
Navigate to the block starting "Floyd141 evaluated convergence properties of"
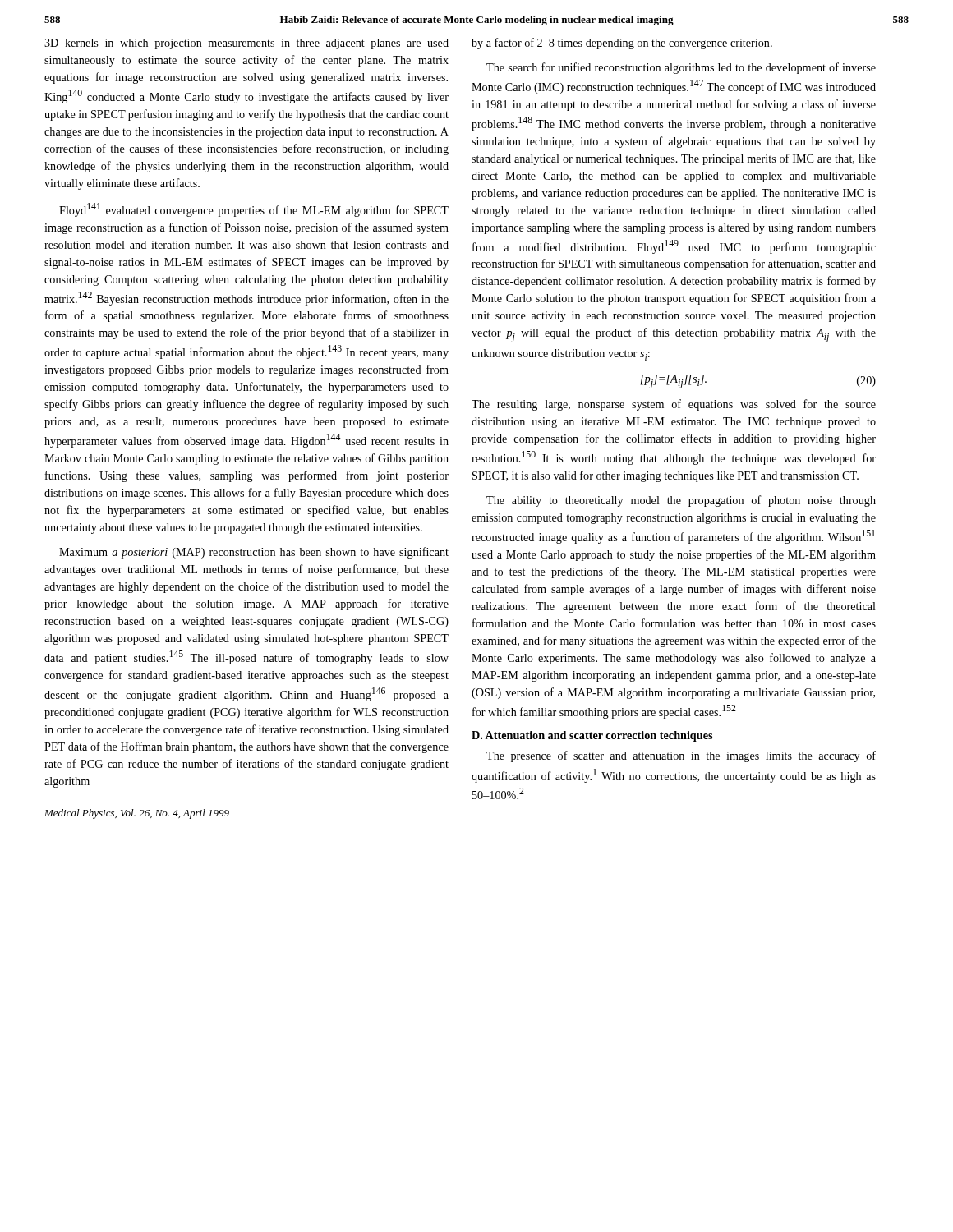[x=246, y=368]
